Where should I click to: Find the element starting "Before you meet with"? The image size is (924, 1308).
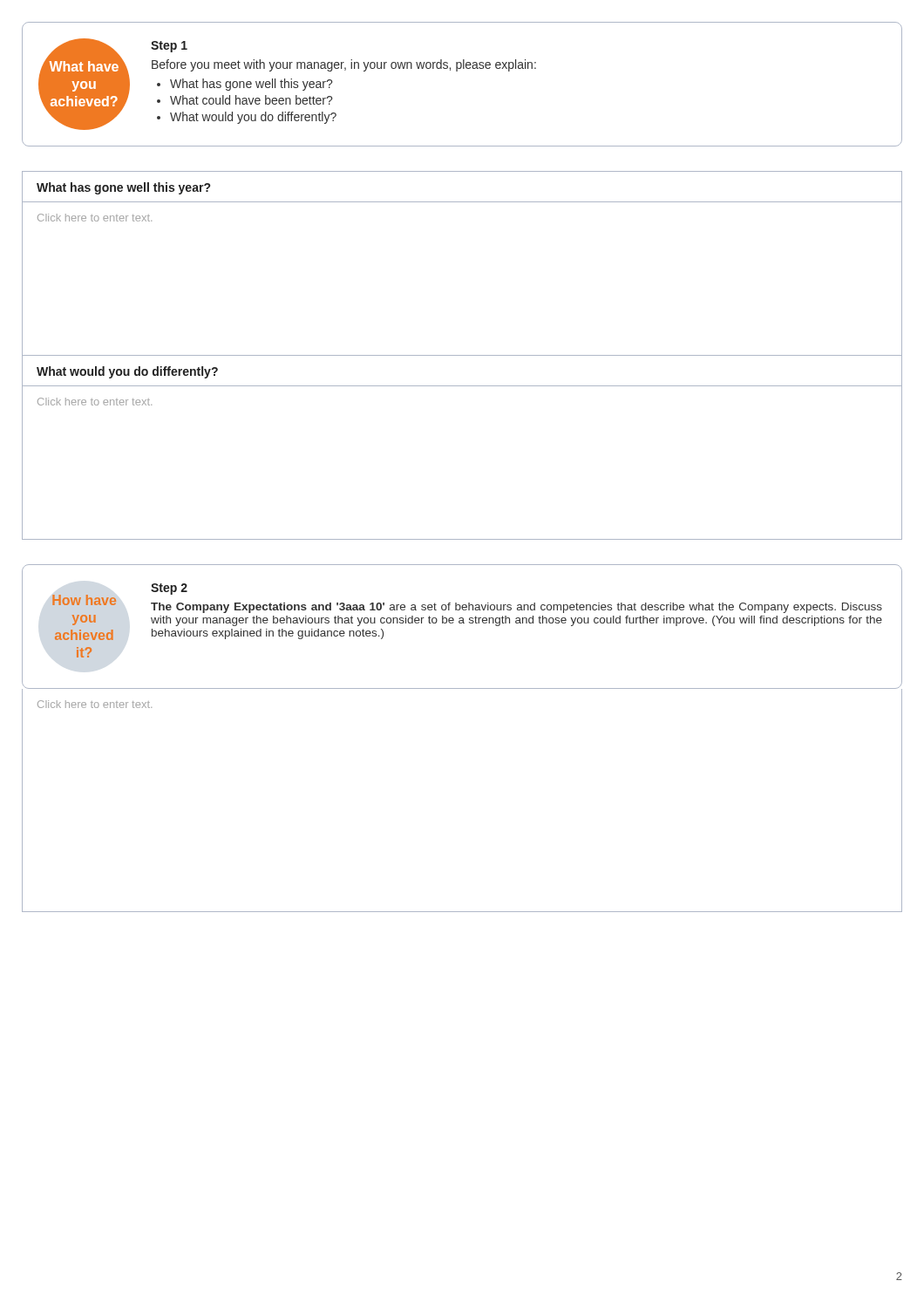click(344, 65)
